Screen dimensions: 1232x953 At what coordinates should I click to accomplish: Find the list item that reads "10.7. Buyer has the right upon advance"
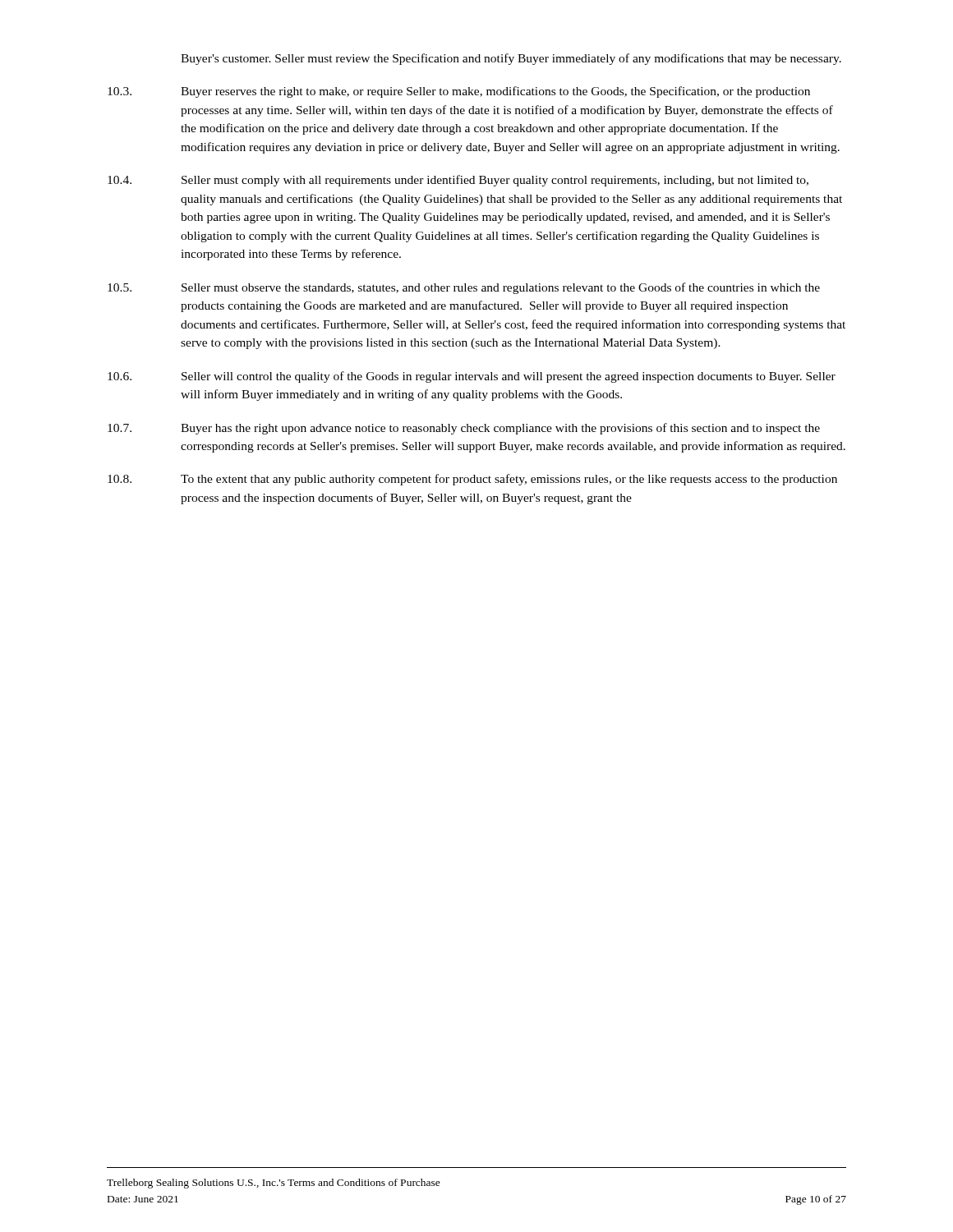476,437
